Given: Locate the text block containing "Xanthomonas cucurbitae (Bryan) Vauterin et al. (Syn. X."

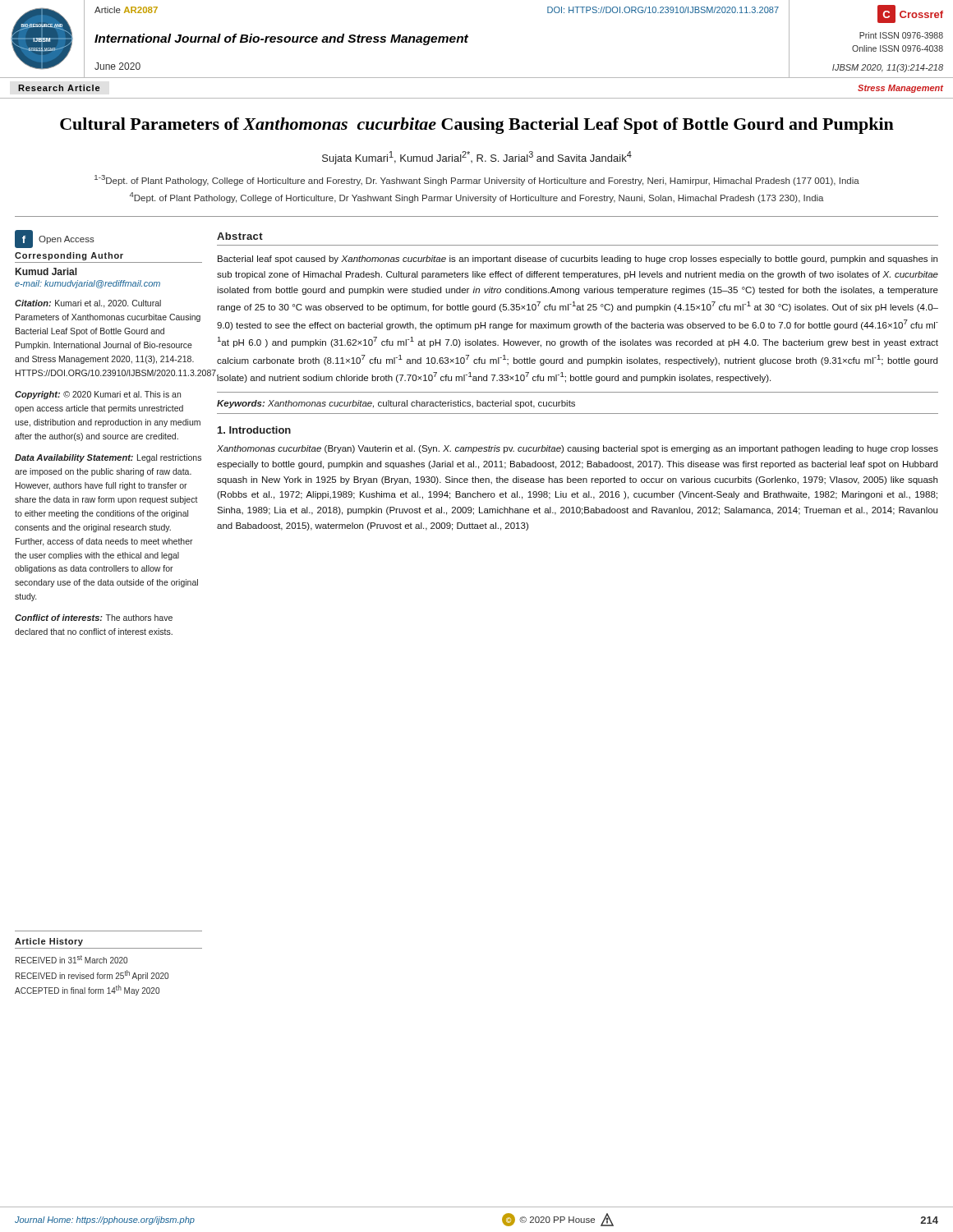Looking at the screenshot, I should click(578, 487).
